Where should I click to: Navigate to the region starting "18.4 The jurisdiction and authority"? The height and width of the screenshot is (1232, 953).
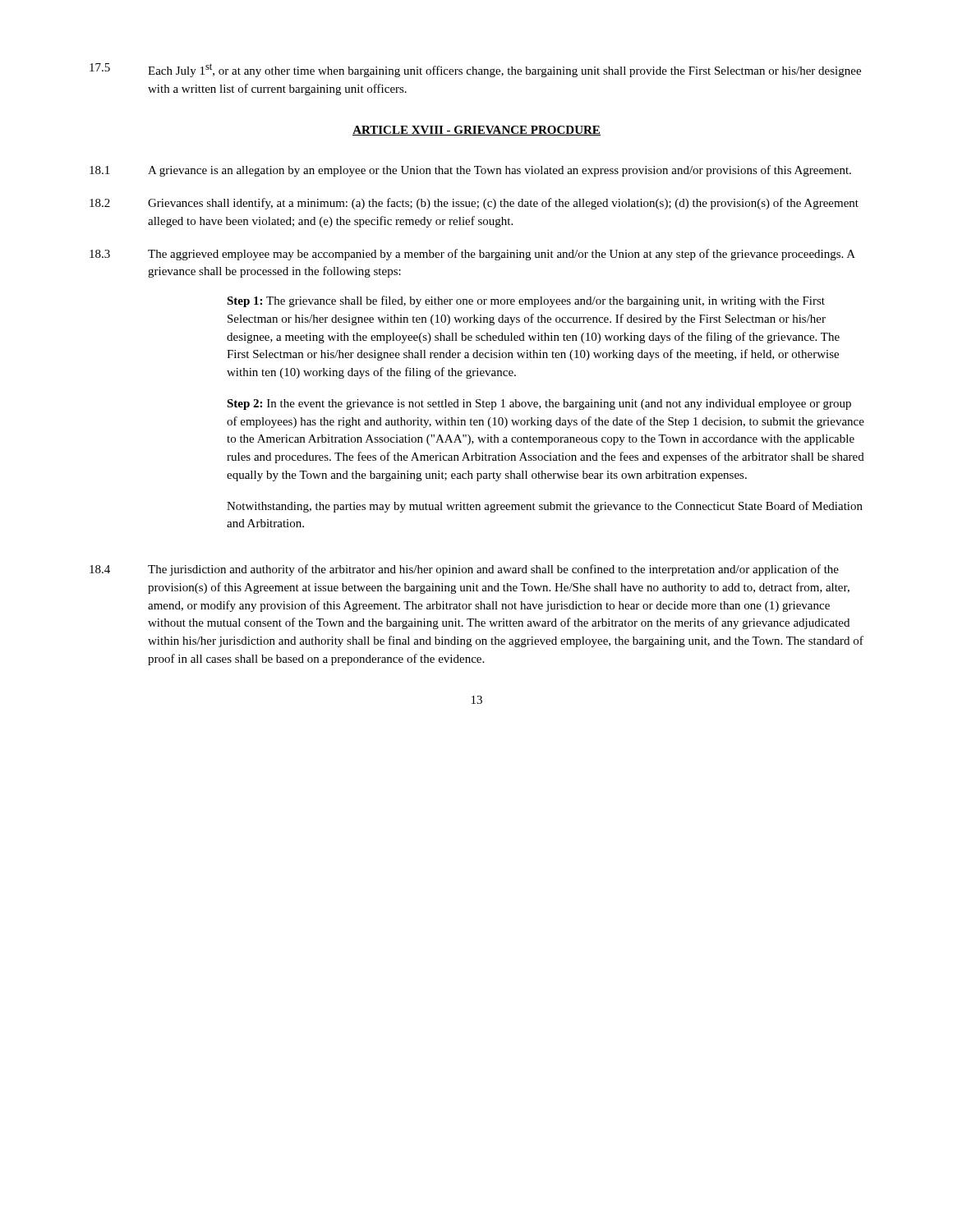(x=476, y=615)
